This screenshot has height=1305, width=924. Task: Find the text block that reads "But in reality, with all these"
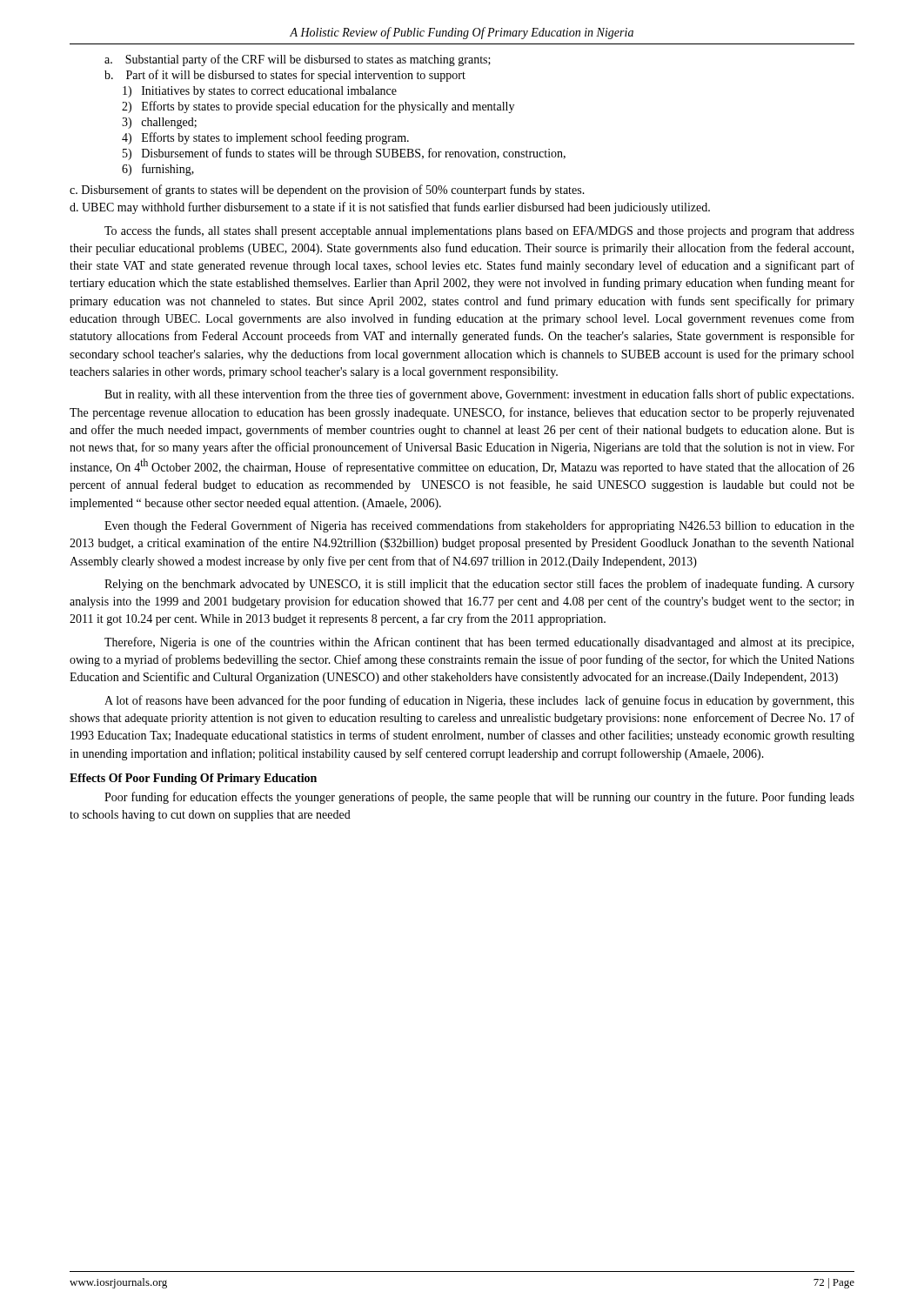point(462,449)
